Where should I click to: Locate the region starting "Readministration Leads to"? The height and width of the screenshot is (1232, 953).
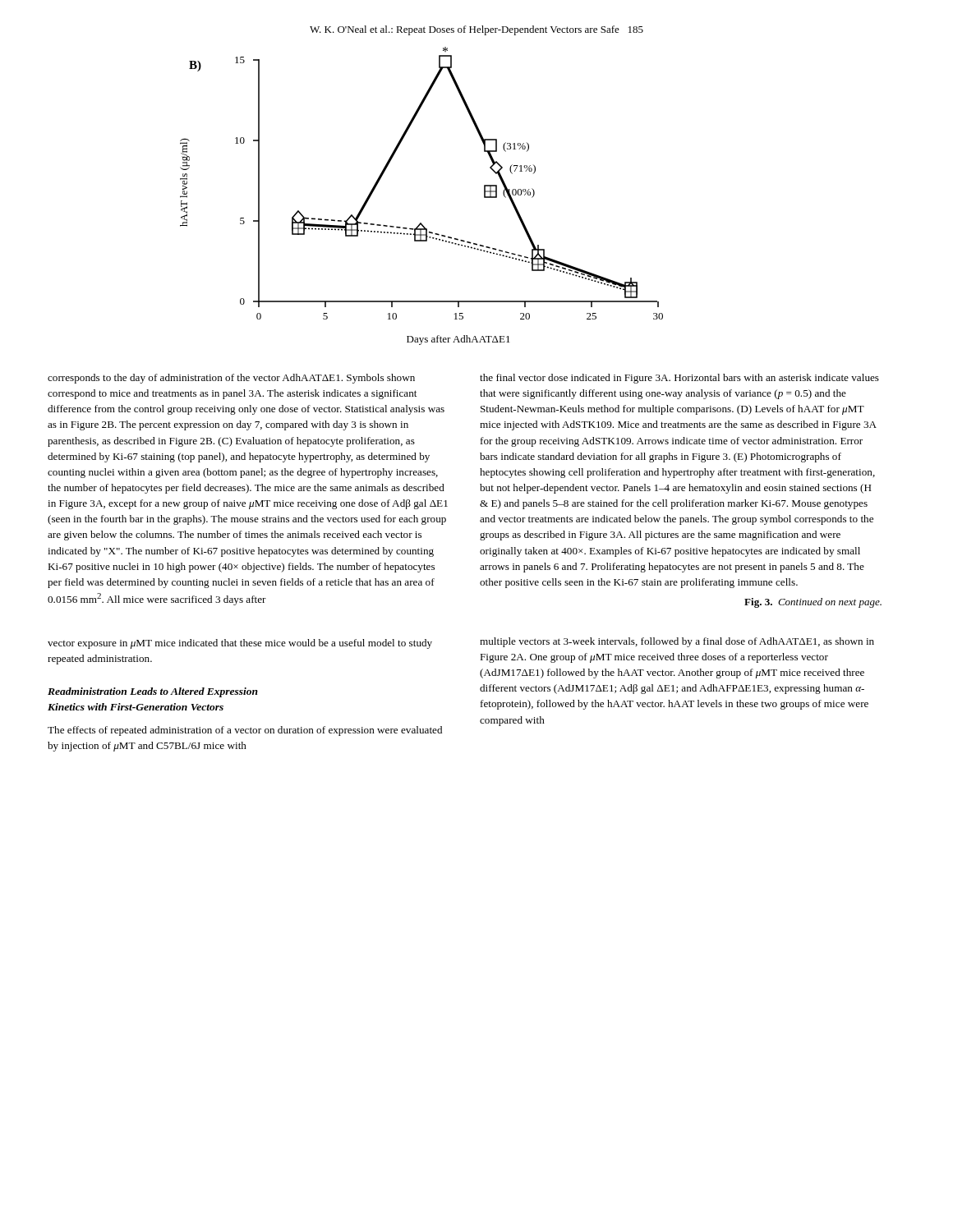coord(153,699)
